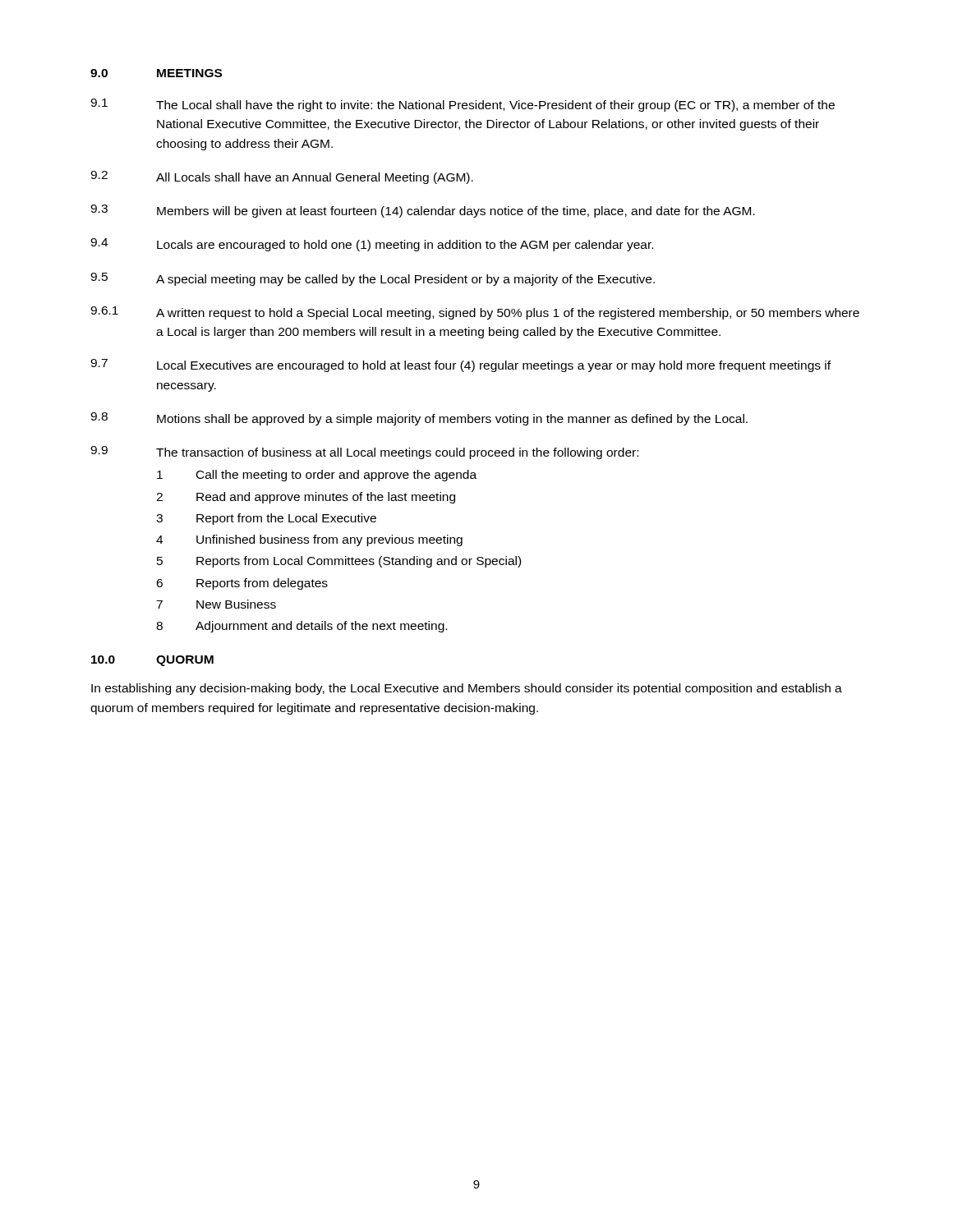The image size is (953, 1232).
Task: Locate the text "9.0 MEETINGS"
Action: (x=156, y=73)
